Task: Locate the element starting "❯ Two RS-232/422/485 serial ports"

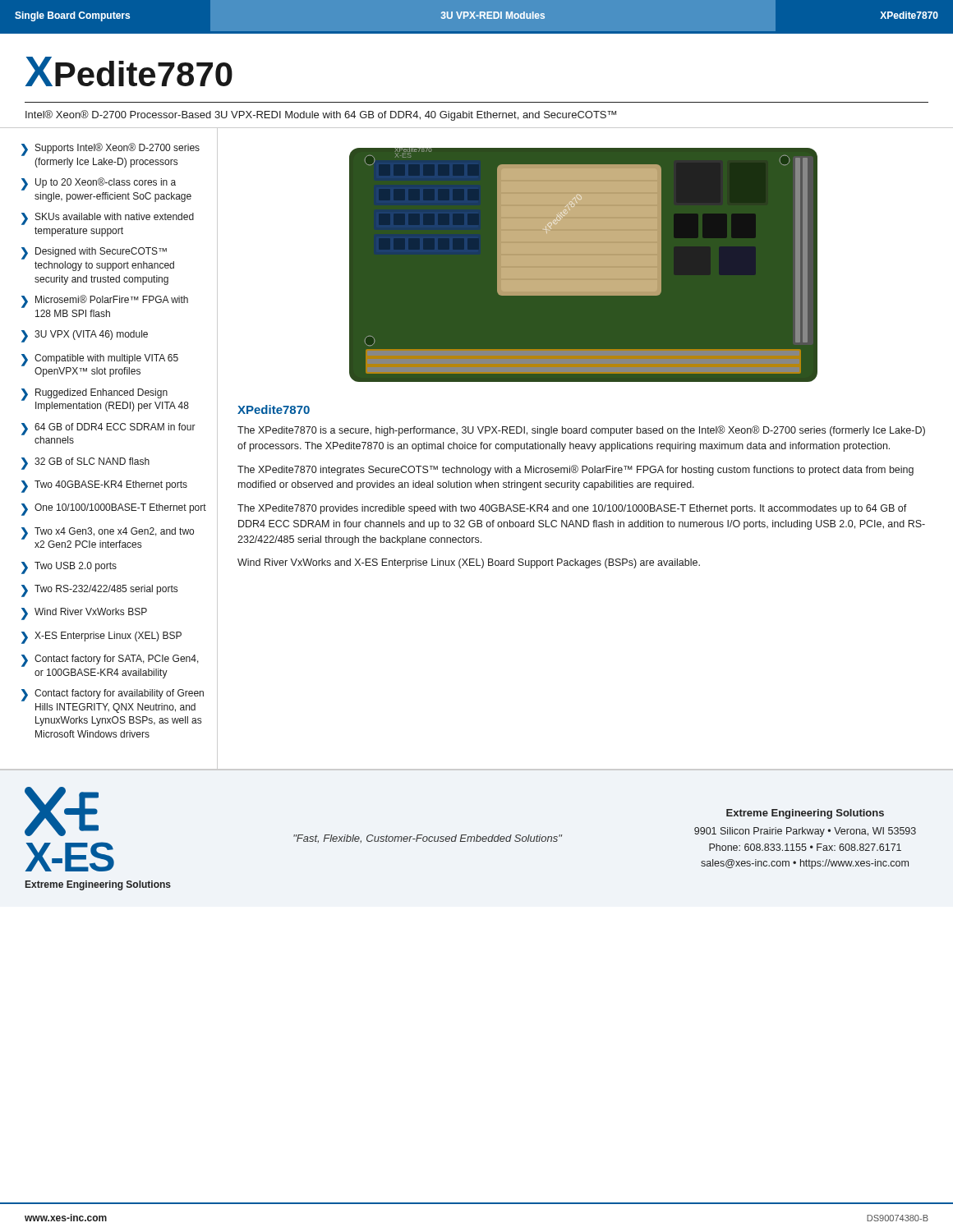Action: pyautogui.click(x=99, y=590)
